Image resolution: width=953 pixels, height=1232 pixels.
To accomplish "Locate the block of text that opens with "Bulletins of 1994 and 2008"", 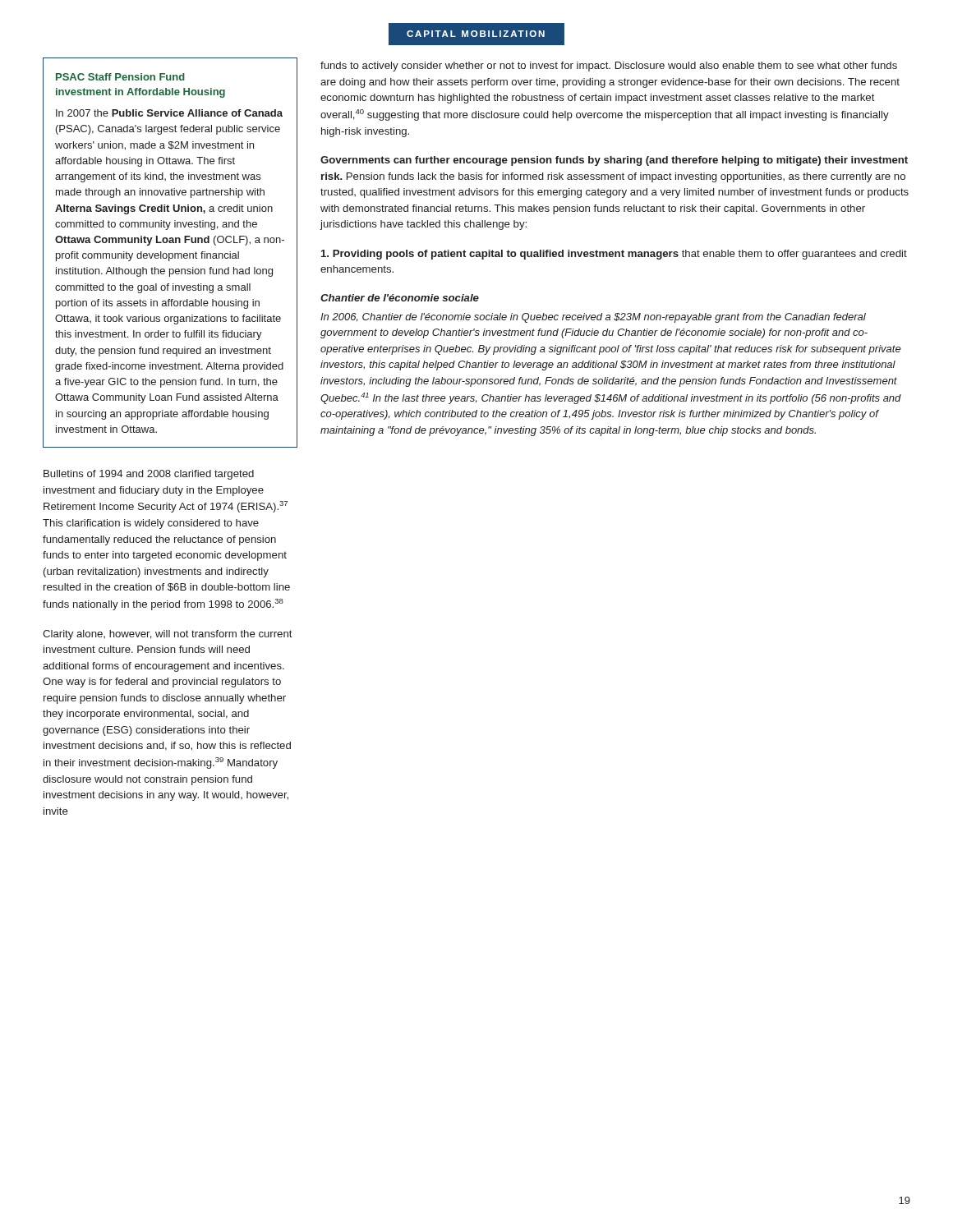I will [166, 539].
